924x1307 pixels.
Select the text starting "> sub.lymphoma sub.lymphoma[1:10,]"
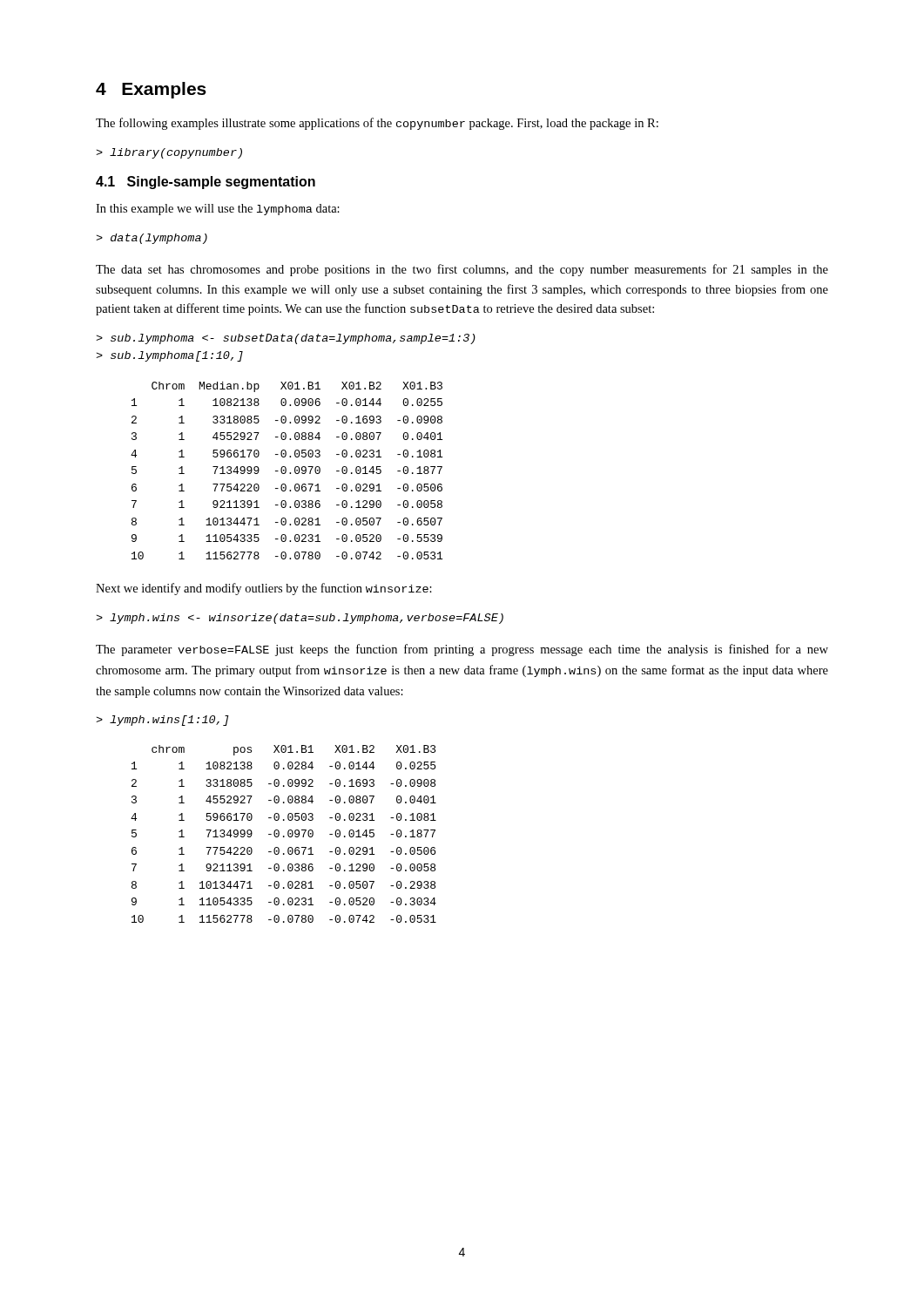click(462, 348)
